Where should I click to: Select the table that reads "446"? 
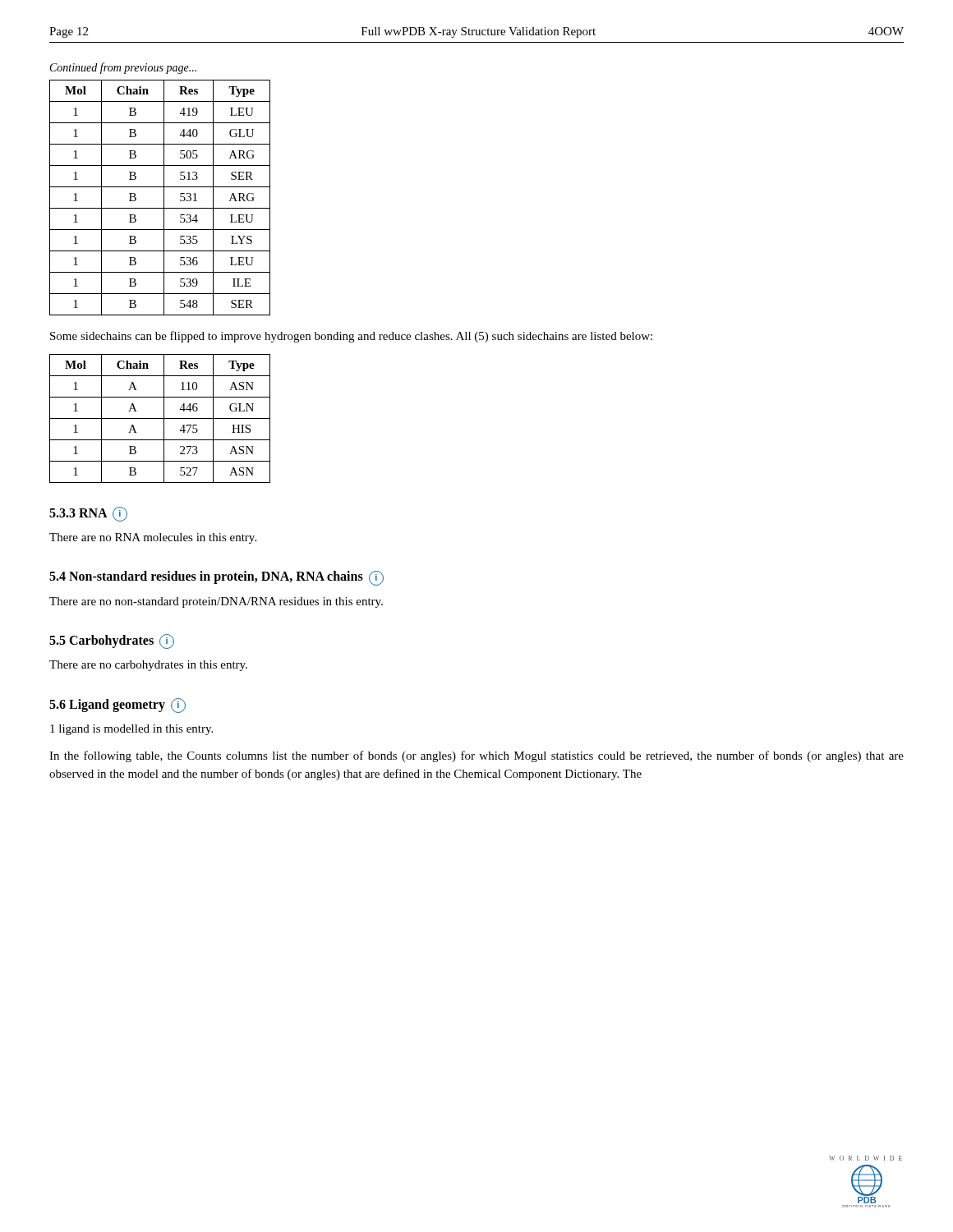pyautogui.click(x=476, y=418)
